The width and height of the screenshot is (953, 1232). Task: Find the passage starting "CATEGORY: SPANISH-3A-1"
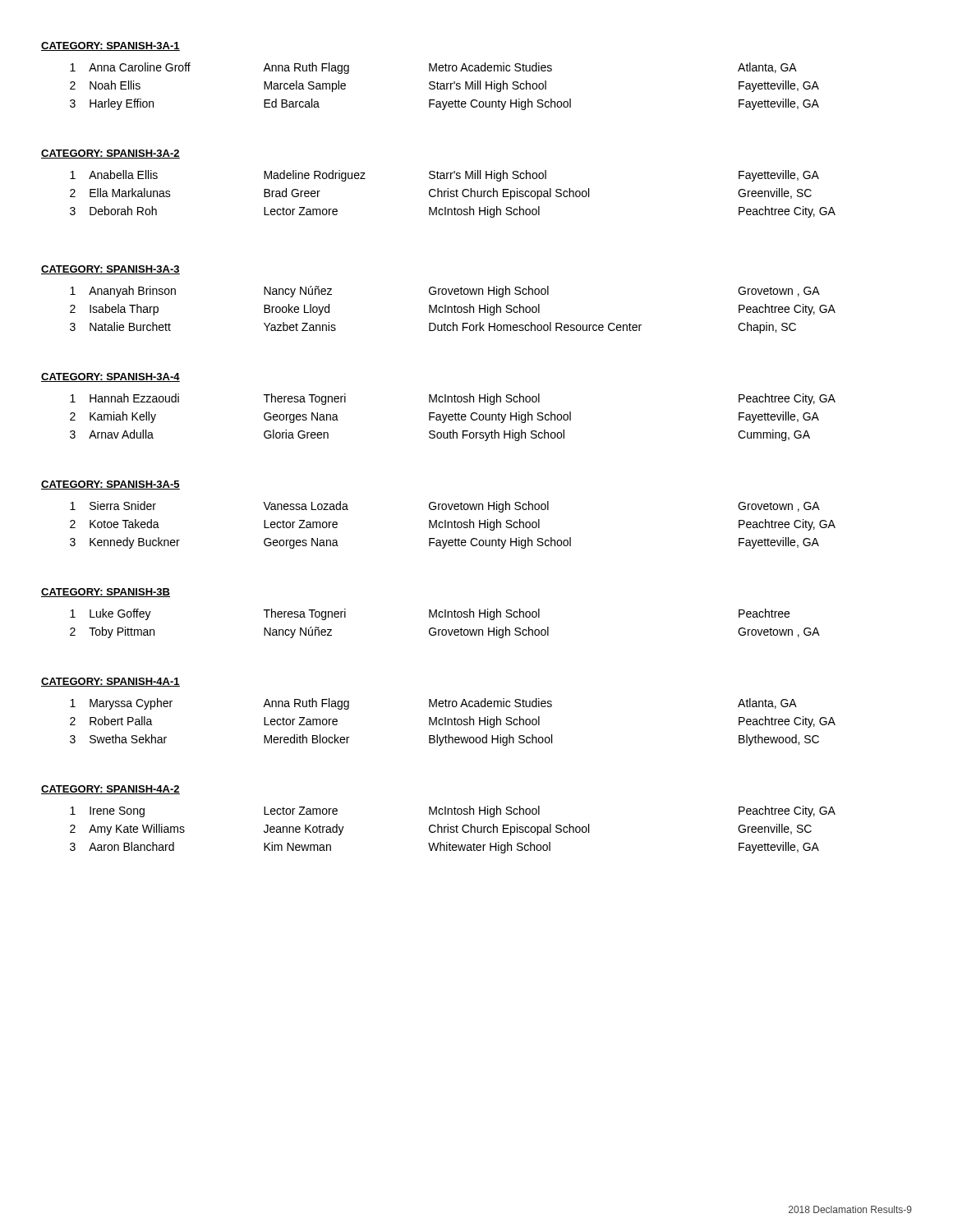[x=110, y=46]
